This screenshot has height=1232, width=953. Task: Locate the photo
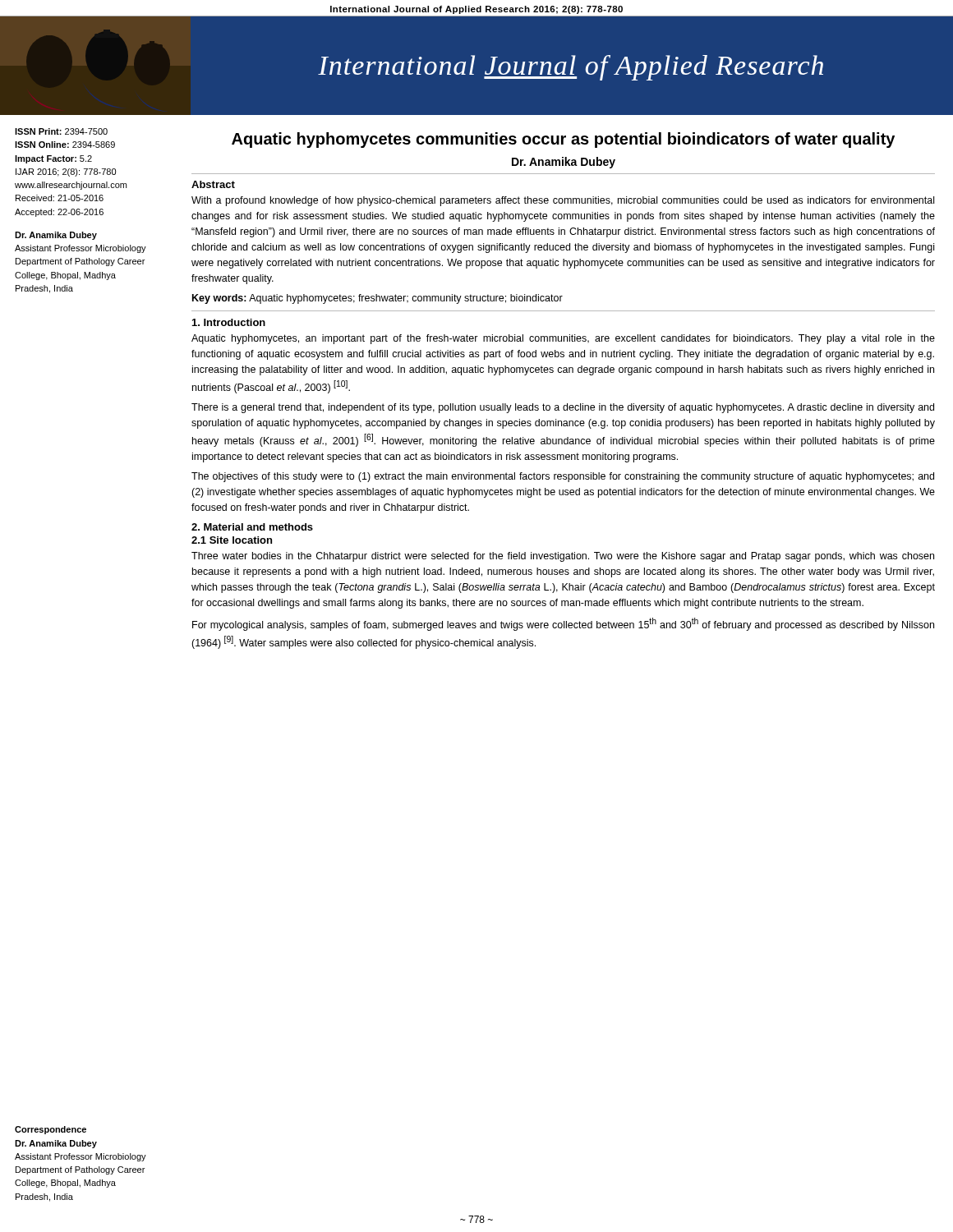[476, 66]
